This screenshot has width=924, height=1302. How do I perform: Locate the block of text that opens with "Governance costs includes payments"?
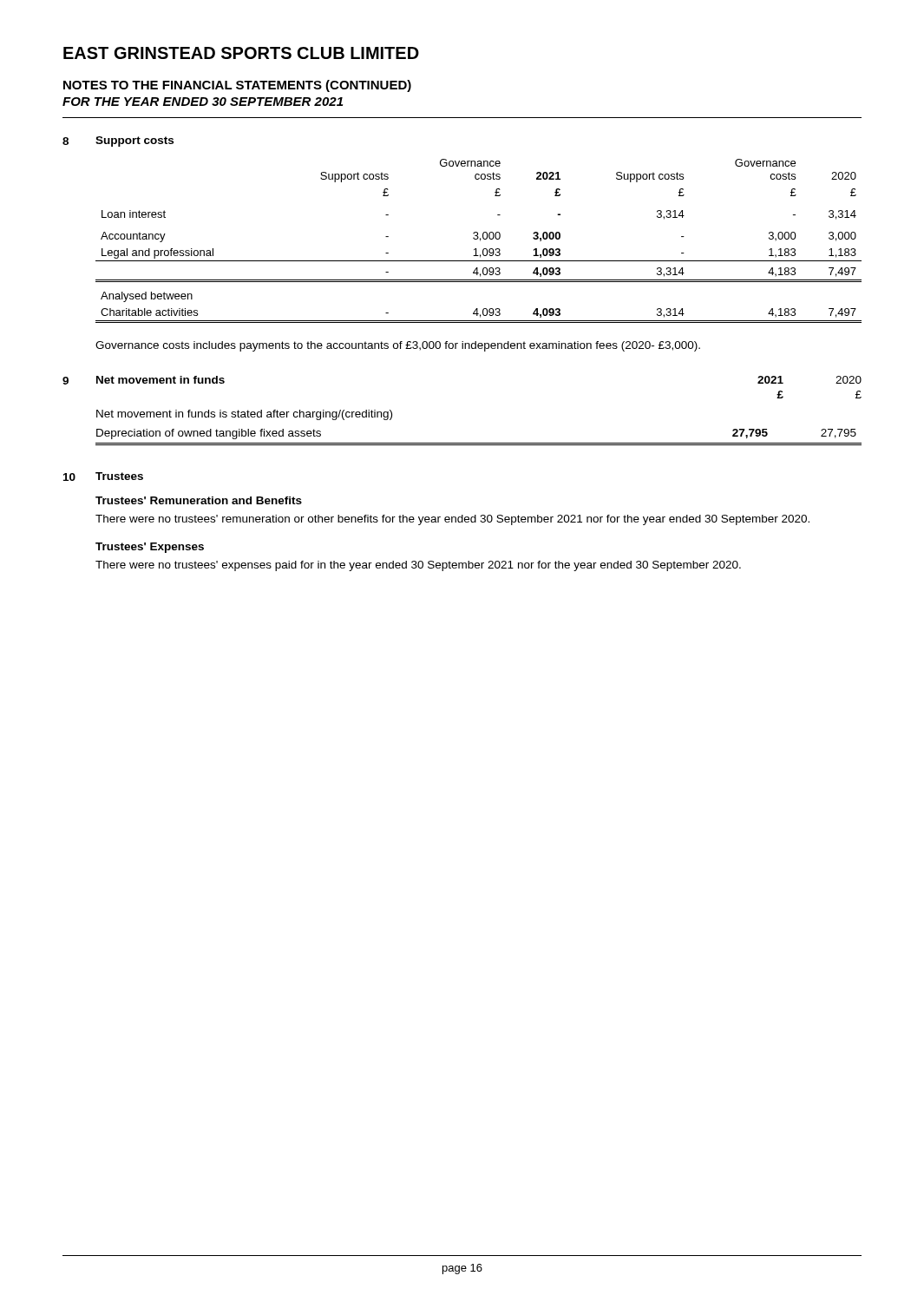pos(398,345)
